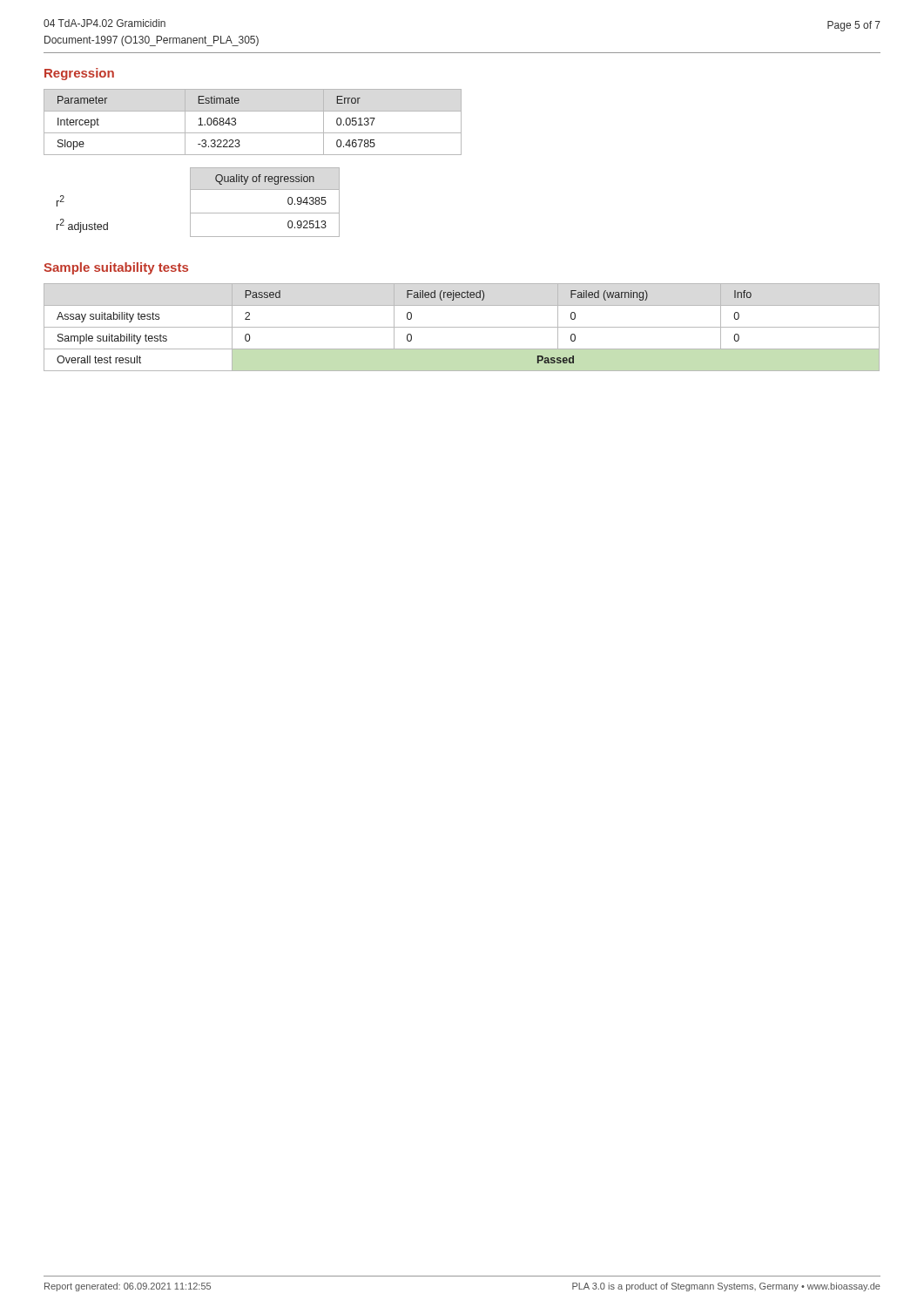Select the table that reads "Failed (warning)"

click(462, 327)
